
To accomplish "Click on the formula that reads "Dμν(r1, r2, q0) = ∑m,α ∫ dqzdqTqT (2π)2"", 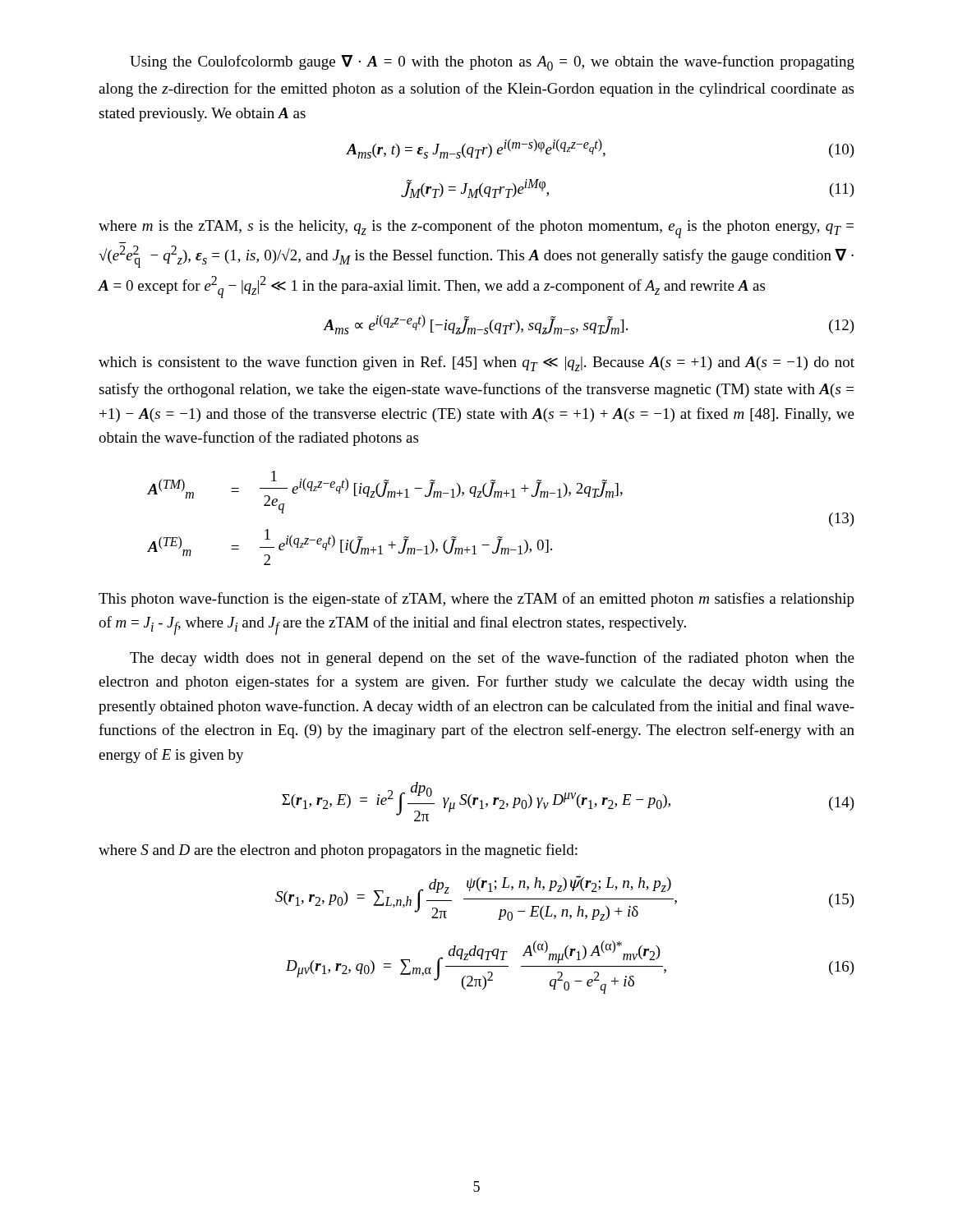I will point(476,966).
